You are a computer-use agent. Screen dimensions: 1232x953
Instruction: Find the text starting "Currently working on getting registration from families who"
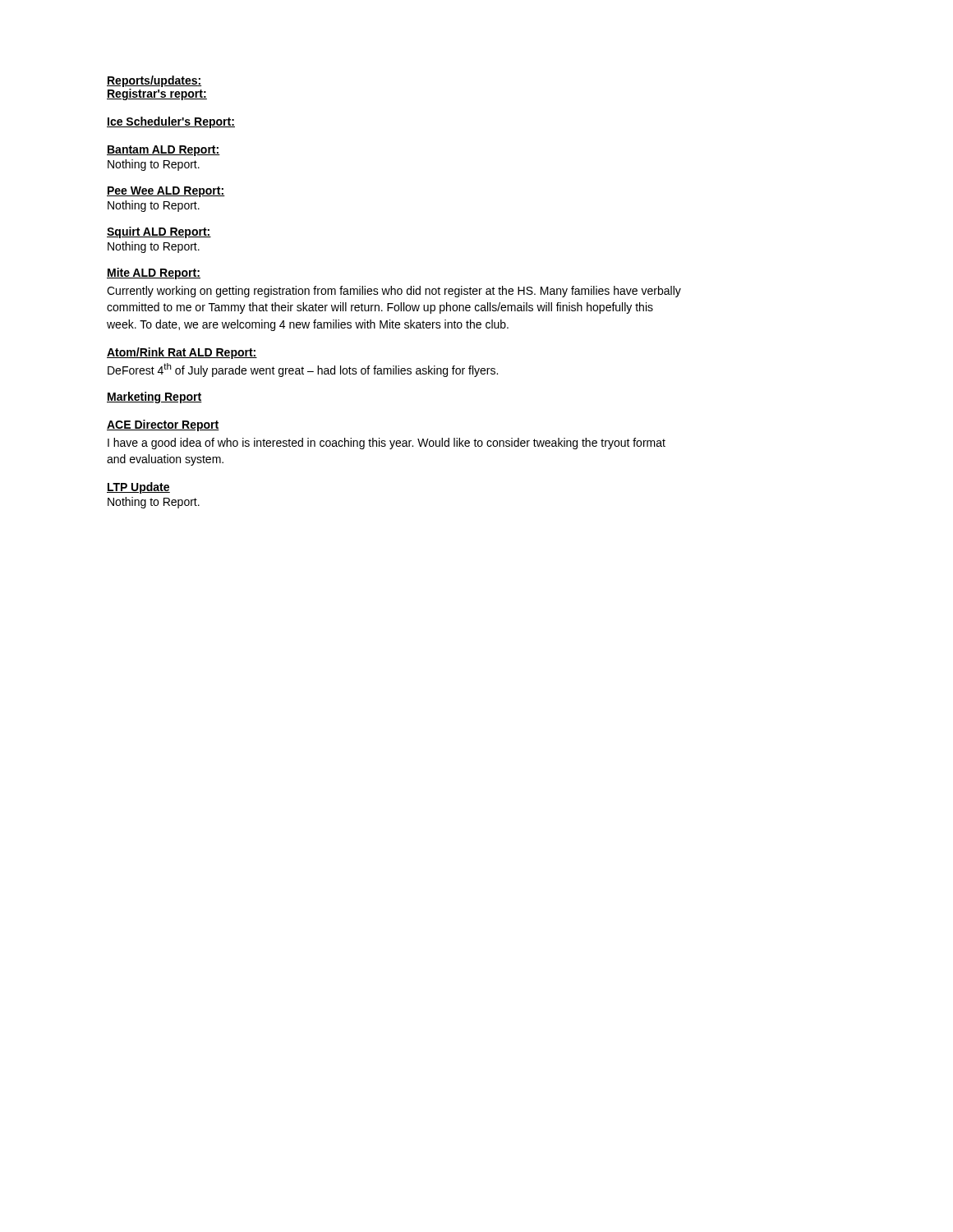pyautogui.click(x=394, y=307)
